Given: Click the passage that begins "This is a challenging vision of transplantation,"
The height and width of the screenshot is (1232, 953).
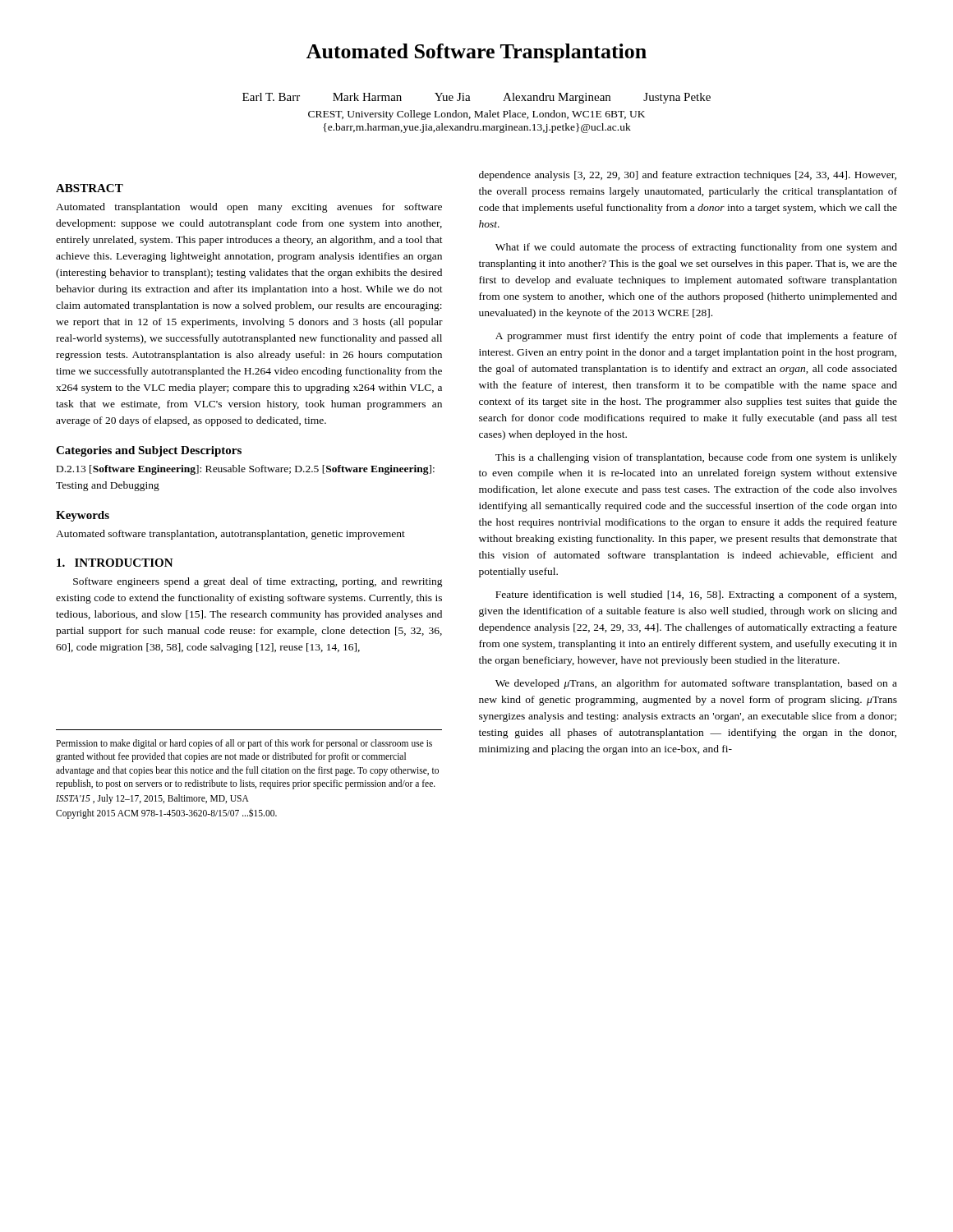Looking at the screenshot, I should coord(688,514).
